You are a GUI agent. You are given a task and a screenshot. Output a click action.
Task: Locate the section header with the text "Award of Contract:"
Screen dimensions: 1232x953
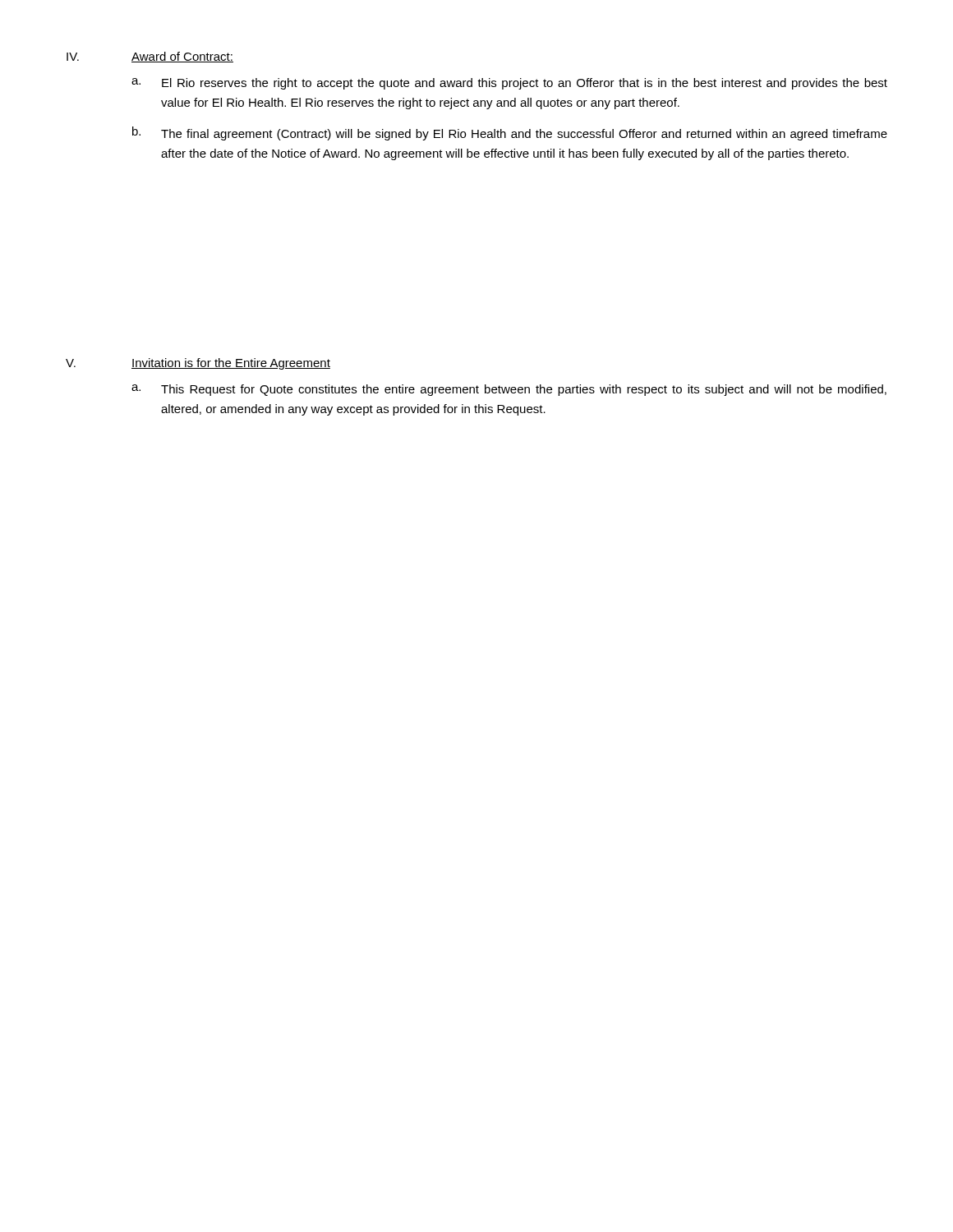click(x=182, y=56)
